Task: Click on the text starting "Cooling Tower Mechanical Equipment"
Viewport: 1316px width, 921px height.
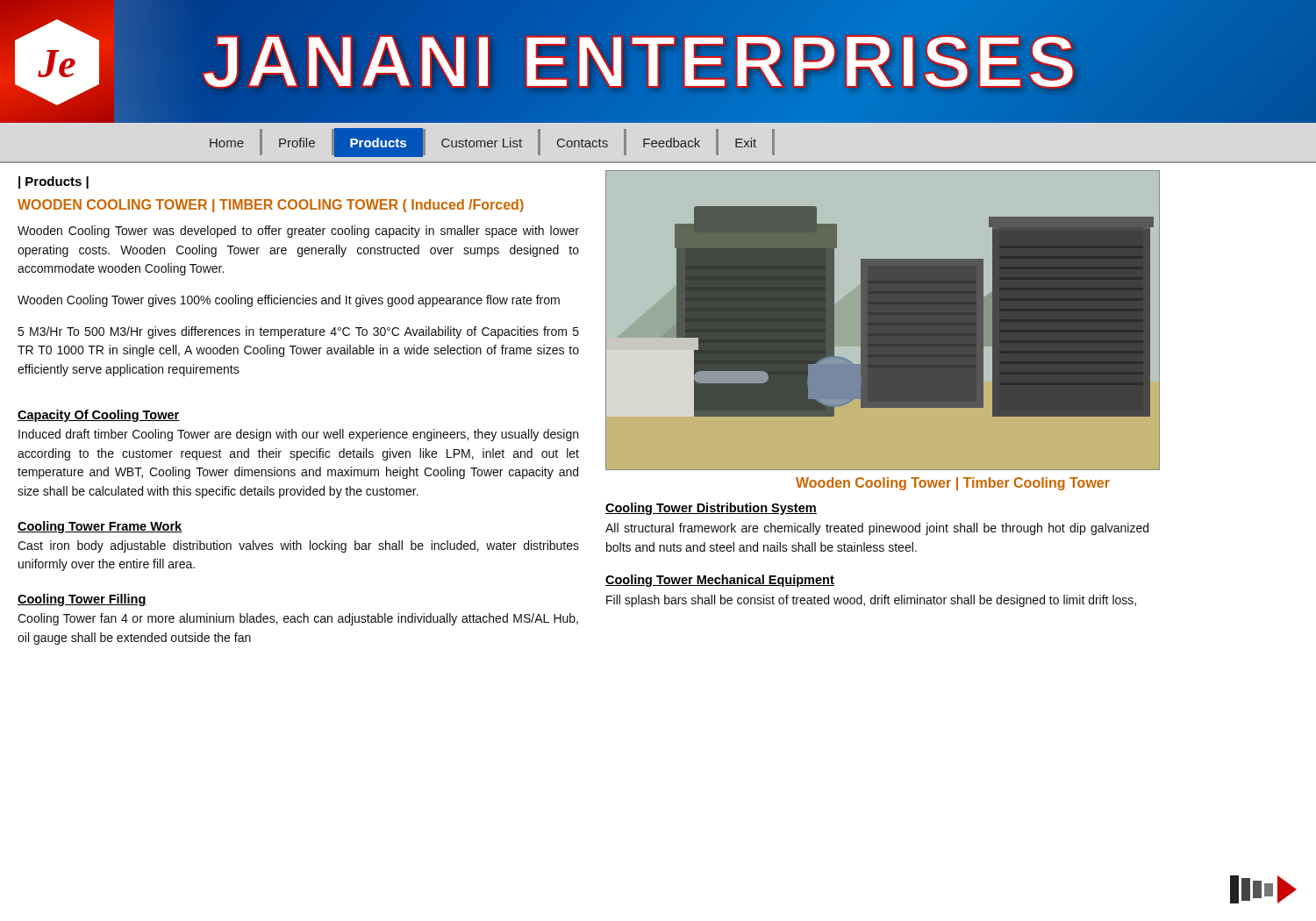Action: click(x=720, y=580)
